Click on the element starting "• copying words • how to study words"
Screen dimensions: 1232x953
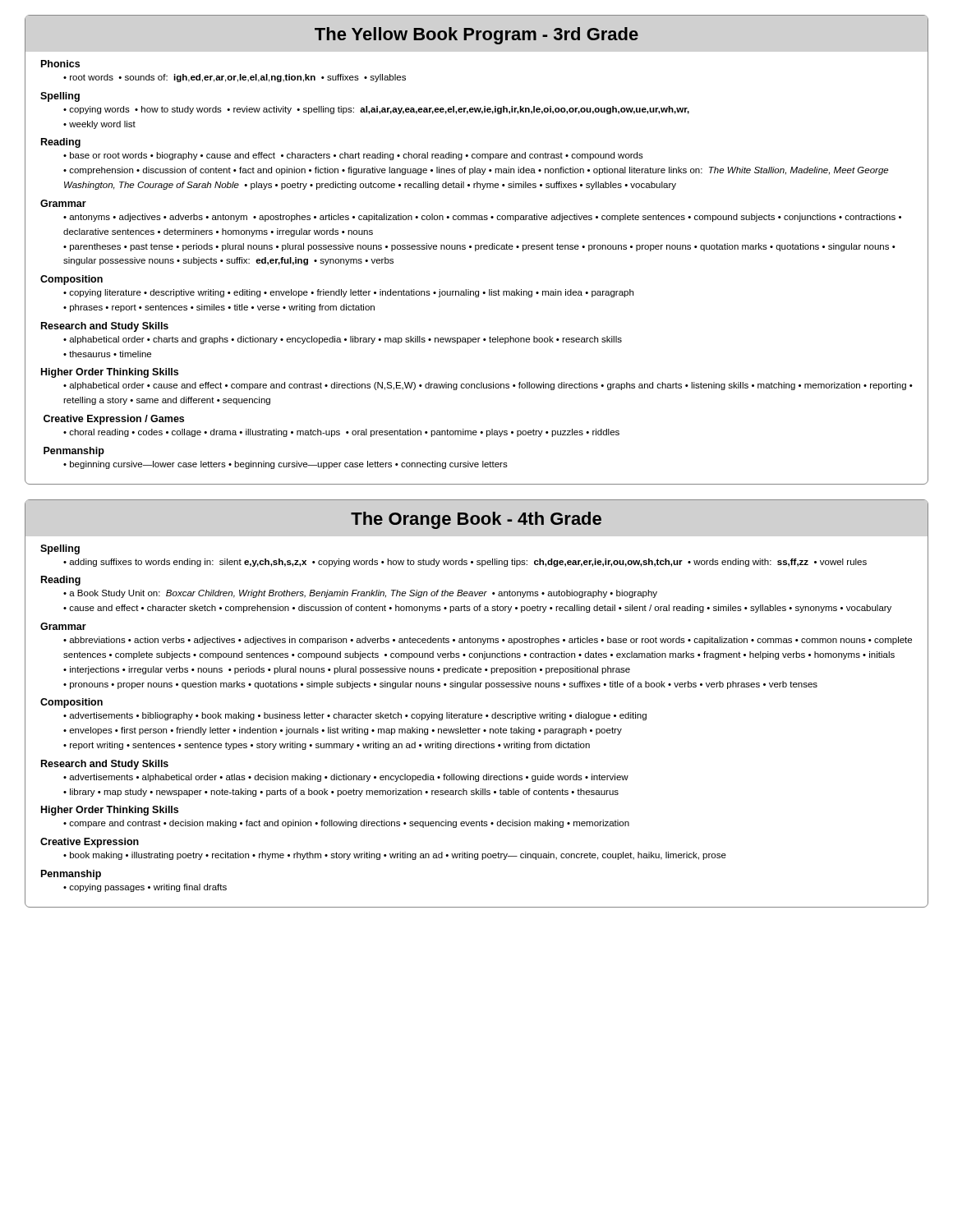[488, 117]
